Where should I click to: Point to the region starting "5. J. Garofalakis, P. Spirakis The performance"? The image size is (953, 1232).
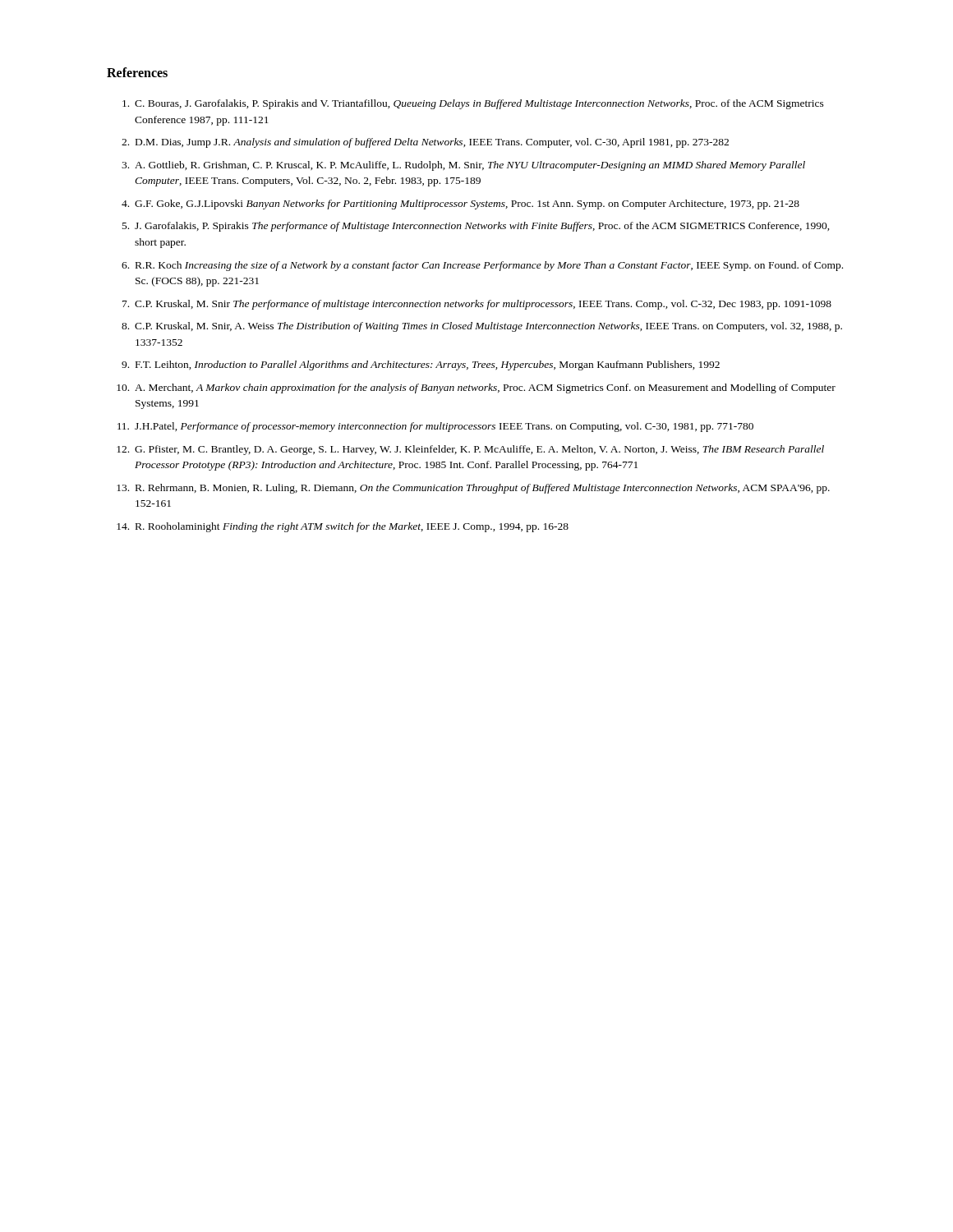click(x=476, y=234)
